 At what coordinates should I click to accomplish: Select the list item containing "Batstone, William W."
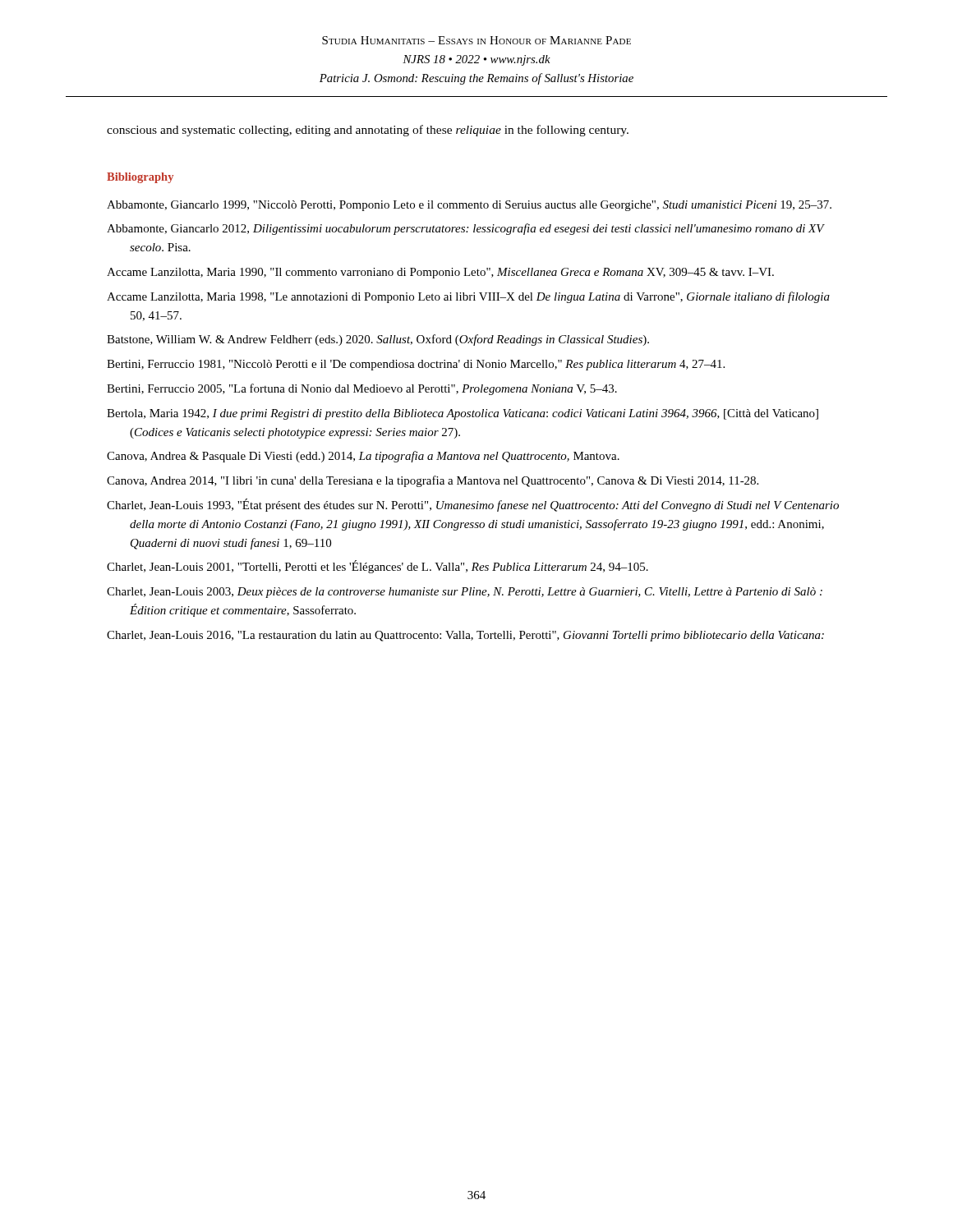coord(378,339)
